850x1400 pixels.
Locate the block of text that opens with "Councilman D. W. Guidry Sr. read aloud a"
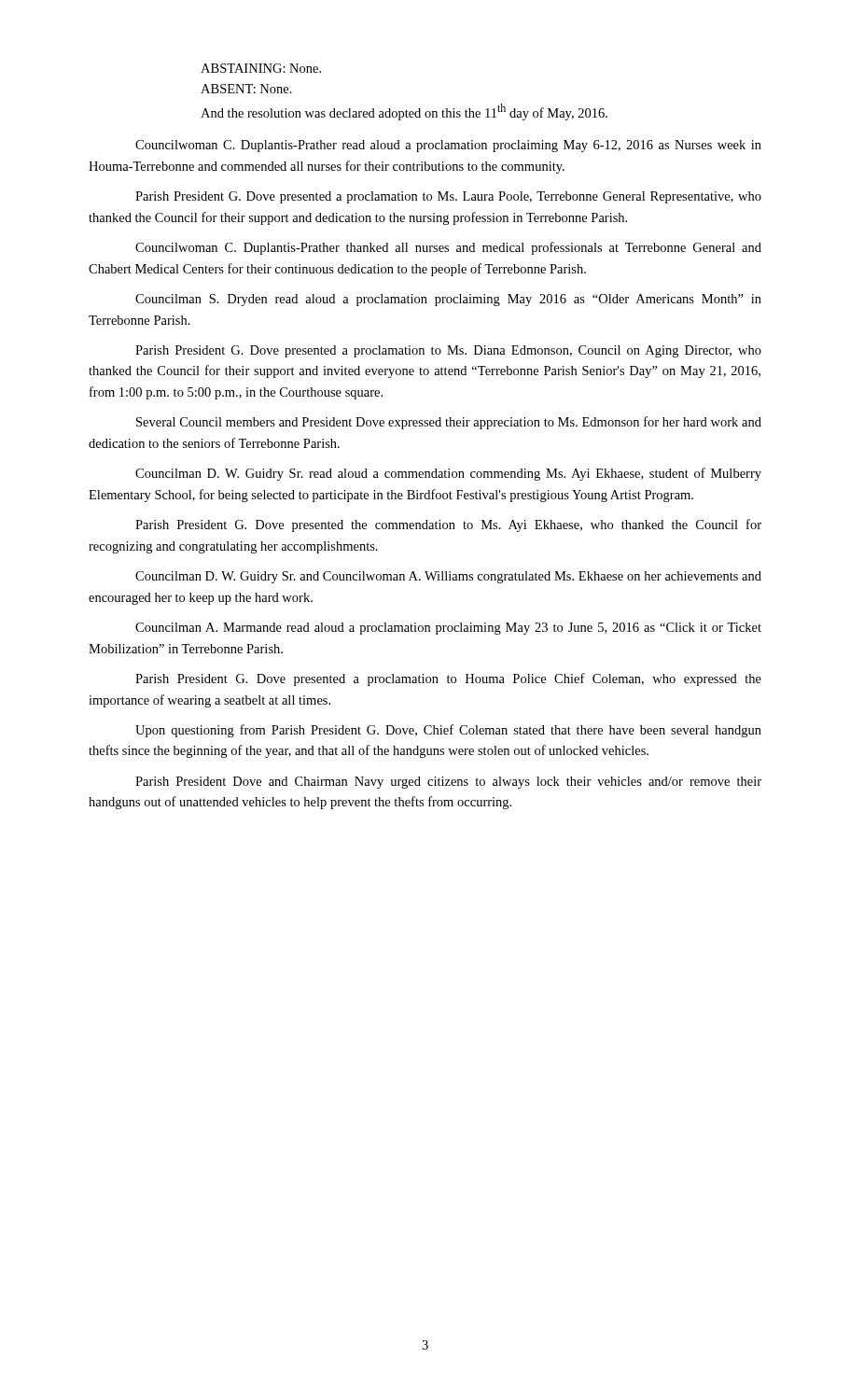click(x=425, y=484)
